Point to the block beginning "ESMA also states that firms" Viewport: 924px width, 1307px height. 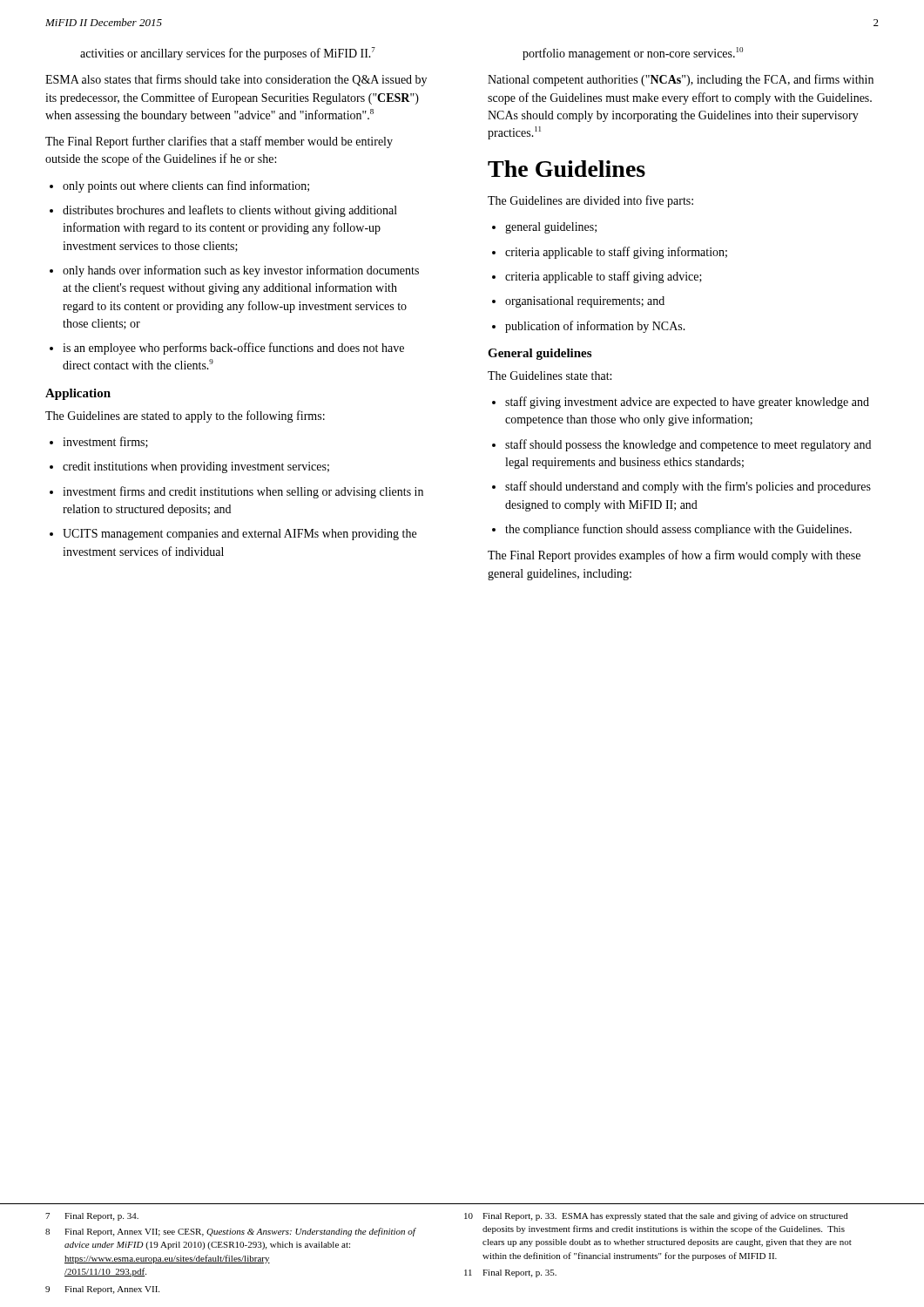pos(237,98)
